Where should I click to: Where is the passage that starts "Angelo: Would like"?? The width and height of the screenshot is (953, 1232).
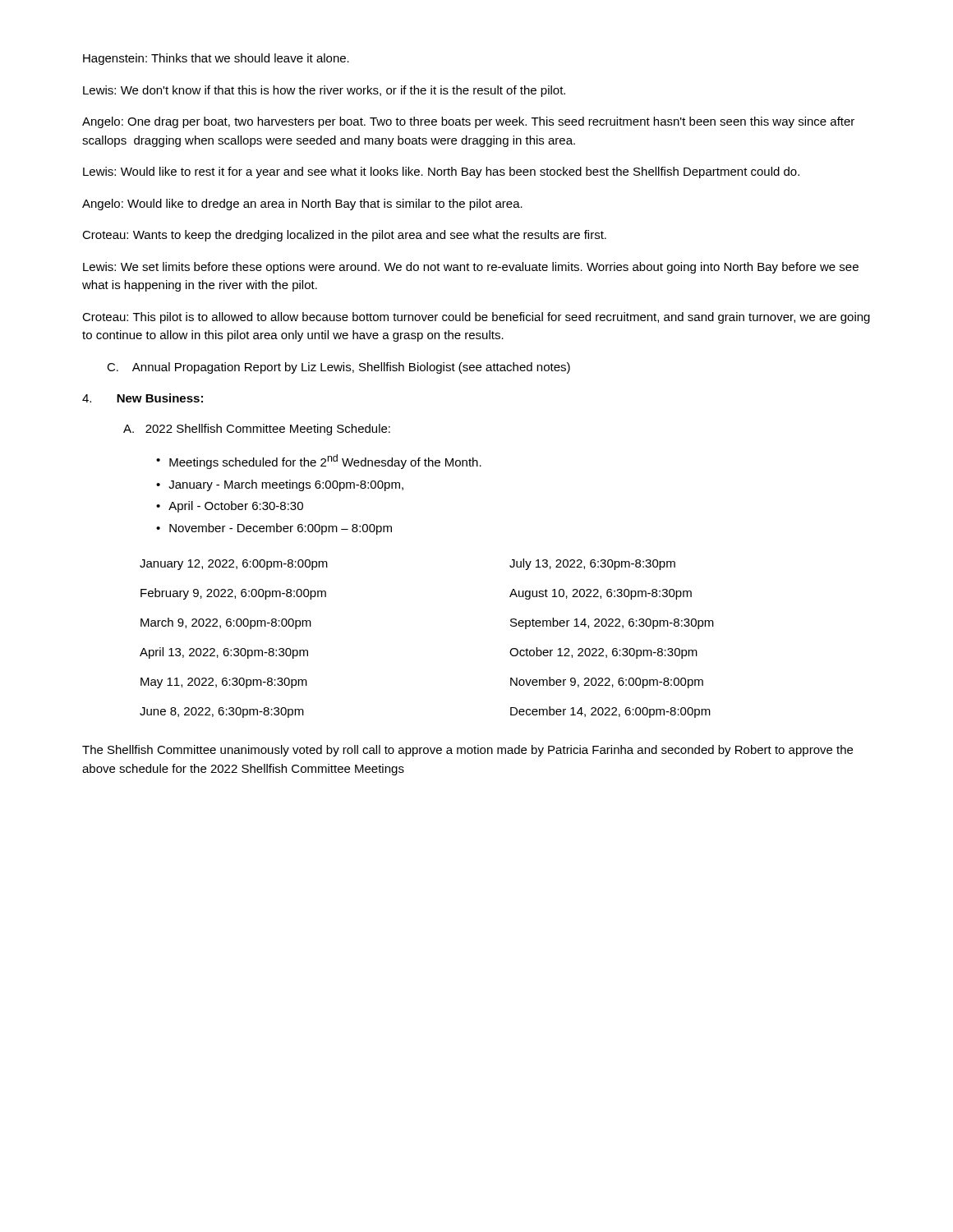(x=303, y=203)
